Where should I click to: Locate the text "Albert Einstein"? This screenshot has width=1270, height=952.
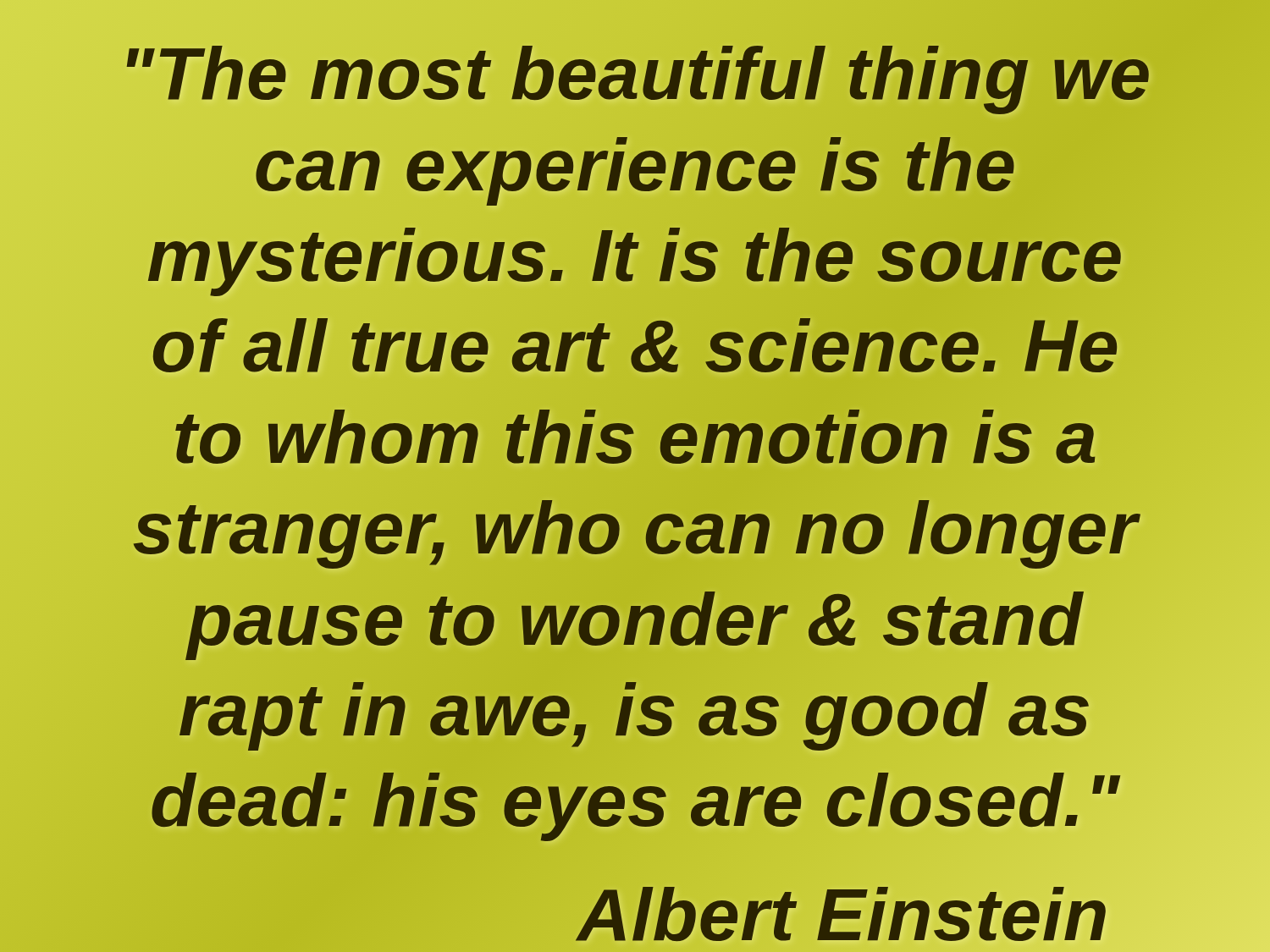pyautogui.click(x=843, y=912)
